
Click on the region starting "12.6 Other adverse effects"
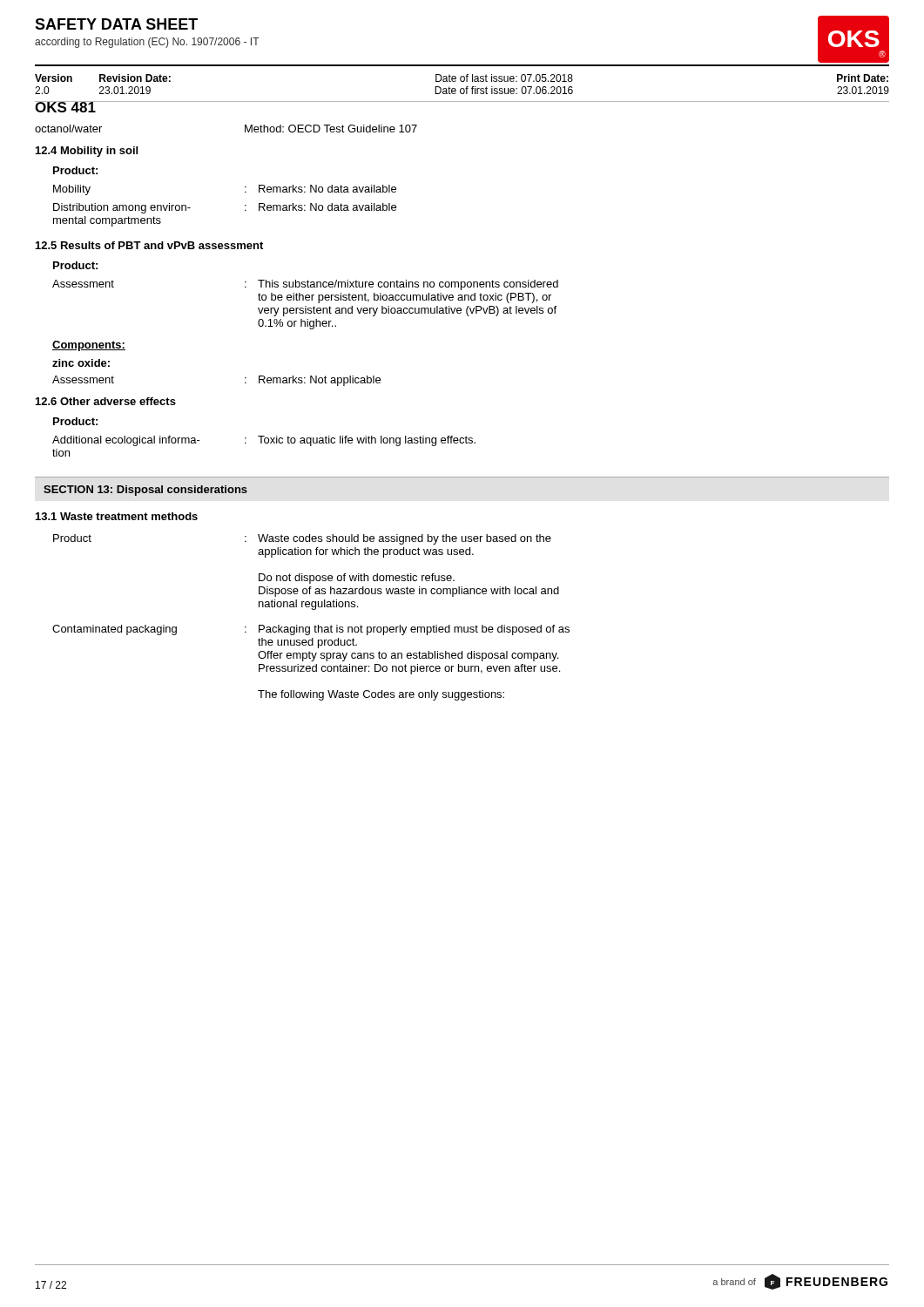(x=105, y=401)
